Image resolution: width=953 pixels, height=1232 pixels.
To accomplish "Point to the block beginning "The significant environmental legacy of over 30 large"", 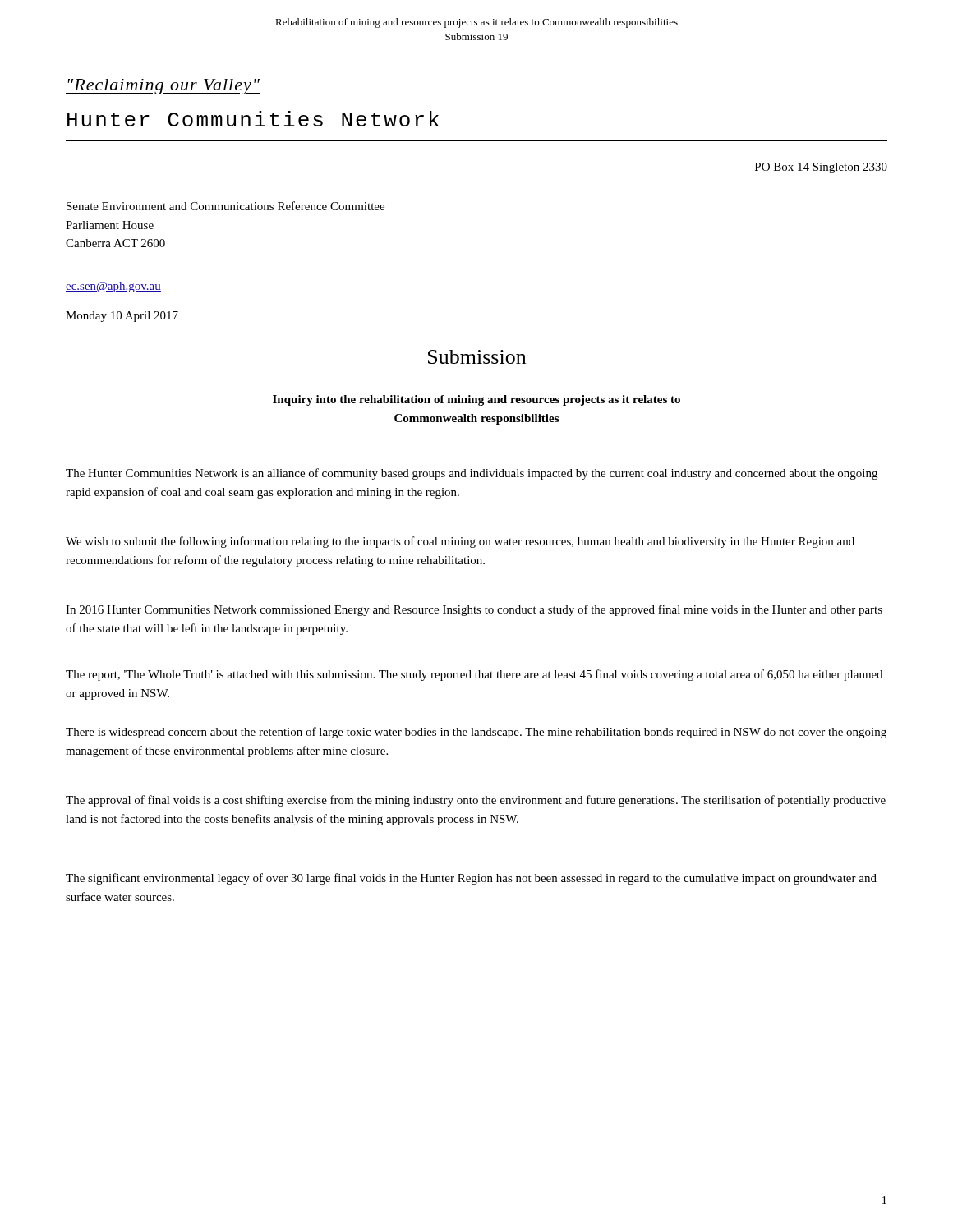I will (471, 888).
